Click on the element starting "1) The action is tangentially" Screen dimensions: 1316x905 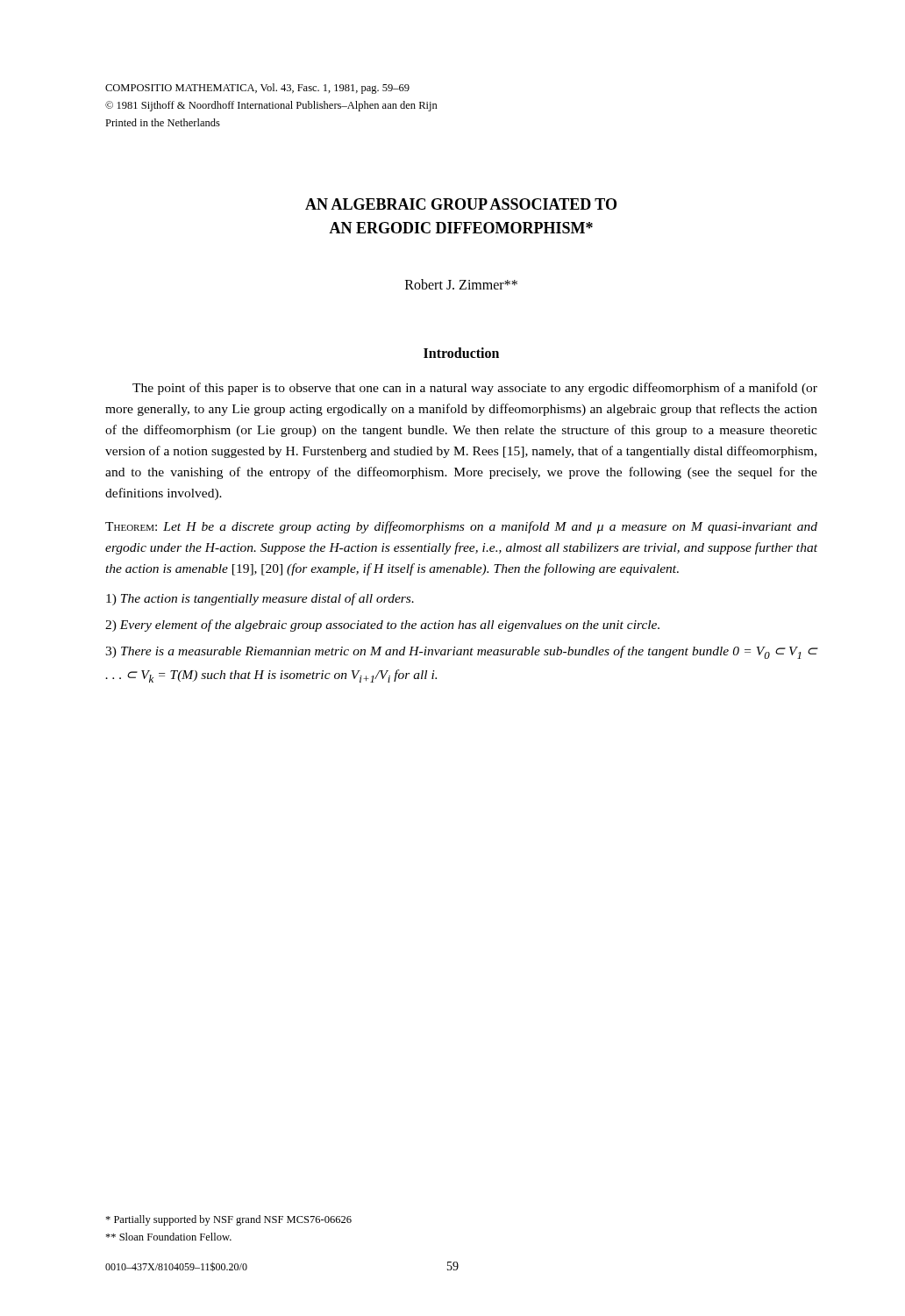click(x=260, y=598)
